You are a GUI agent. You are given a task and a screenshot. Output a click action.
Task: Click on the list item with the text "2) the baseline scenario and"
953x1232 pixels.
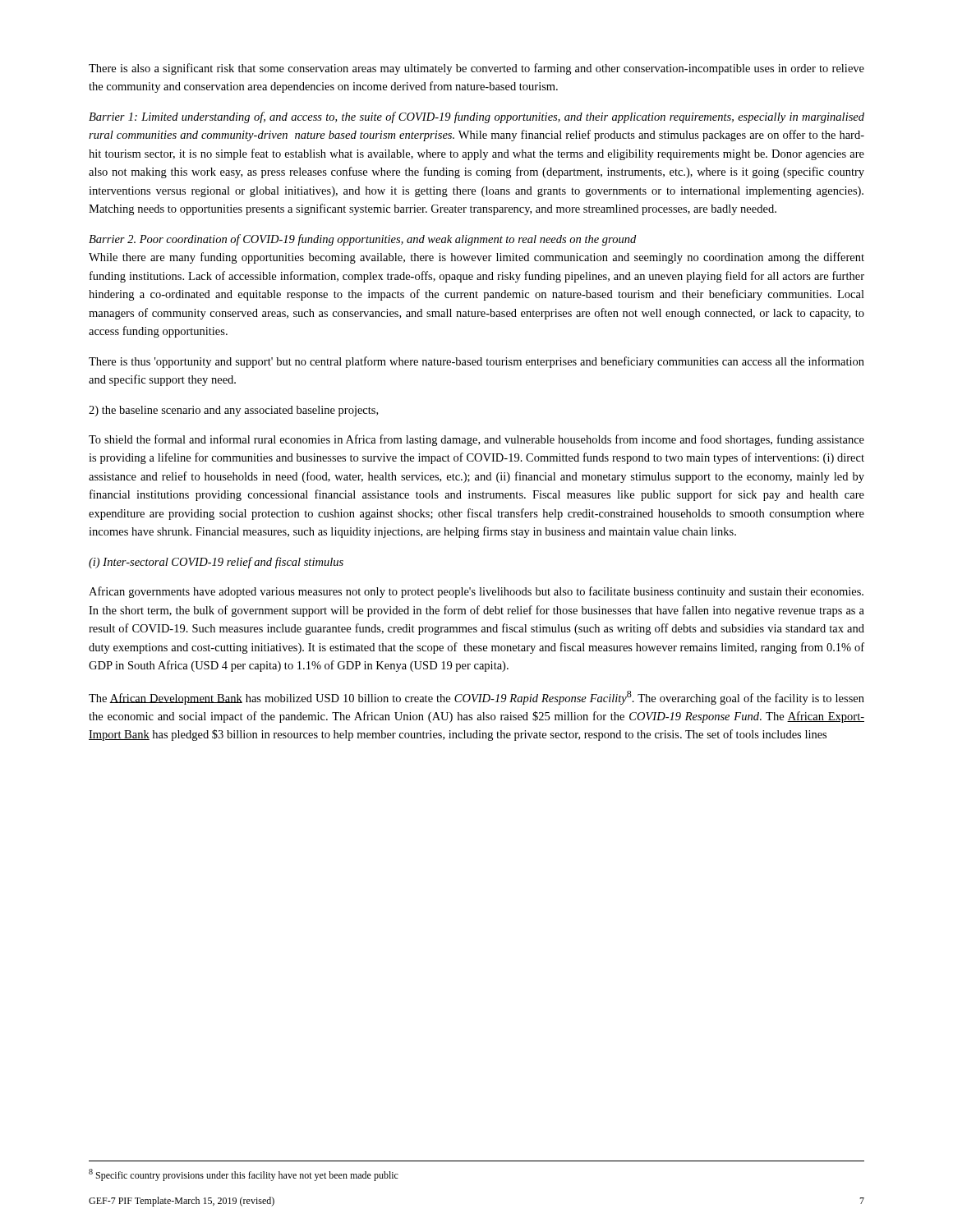234,409
